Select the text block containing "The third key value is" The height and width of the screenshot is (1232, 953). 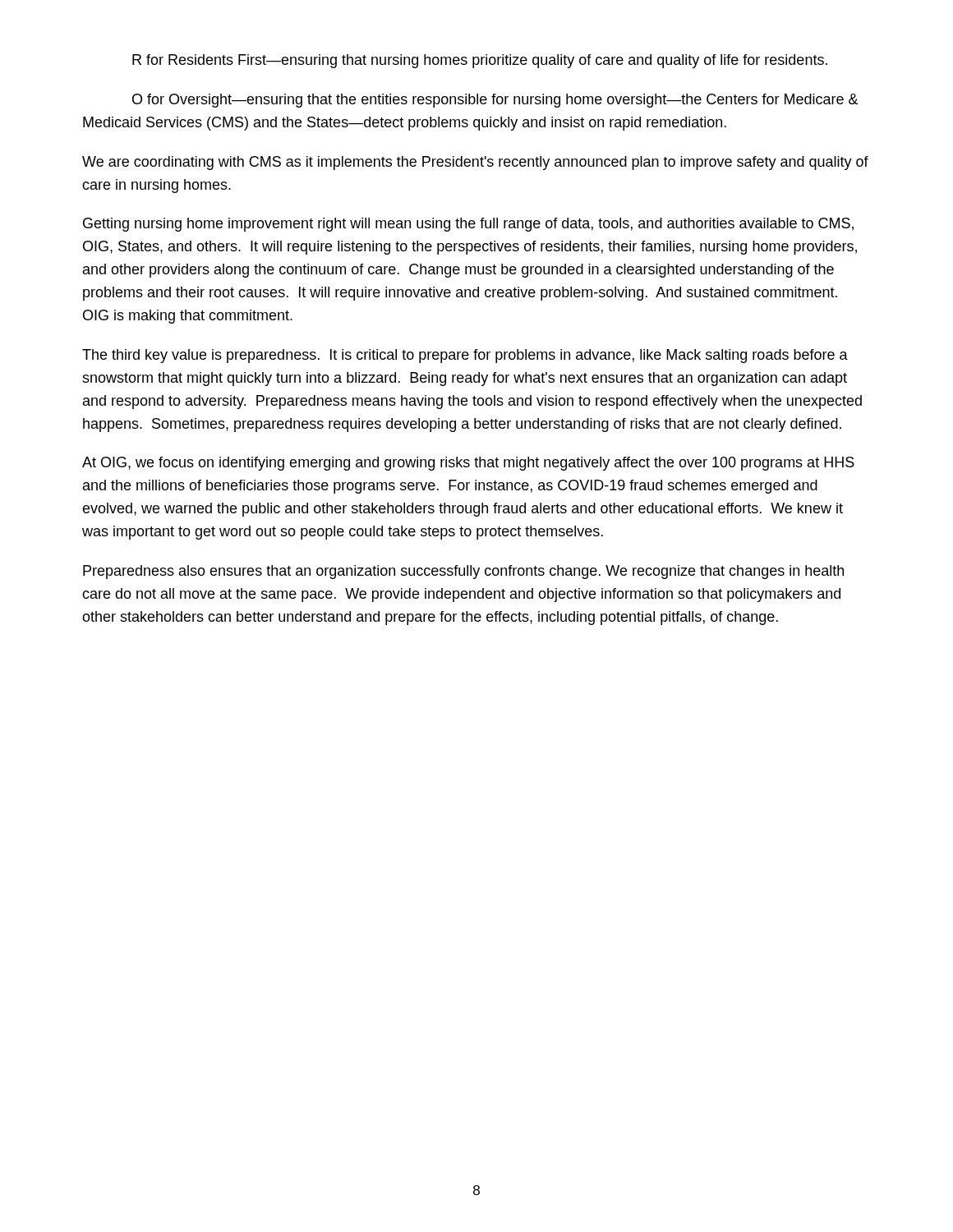pos(472,389)
